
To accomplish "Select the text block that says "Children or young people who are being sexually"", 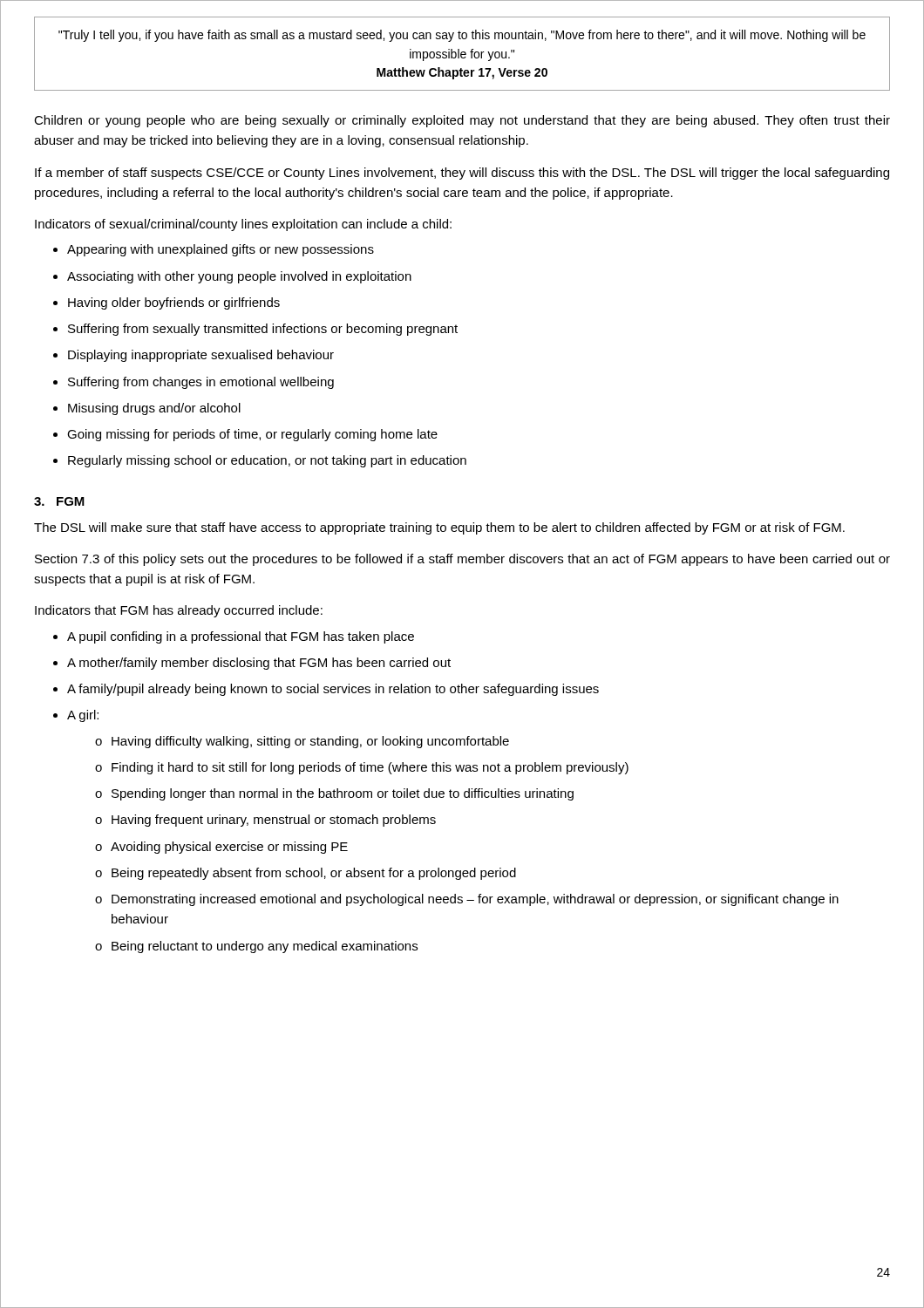I will (462, 130).
